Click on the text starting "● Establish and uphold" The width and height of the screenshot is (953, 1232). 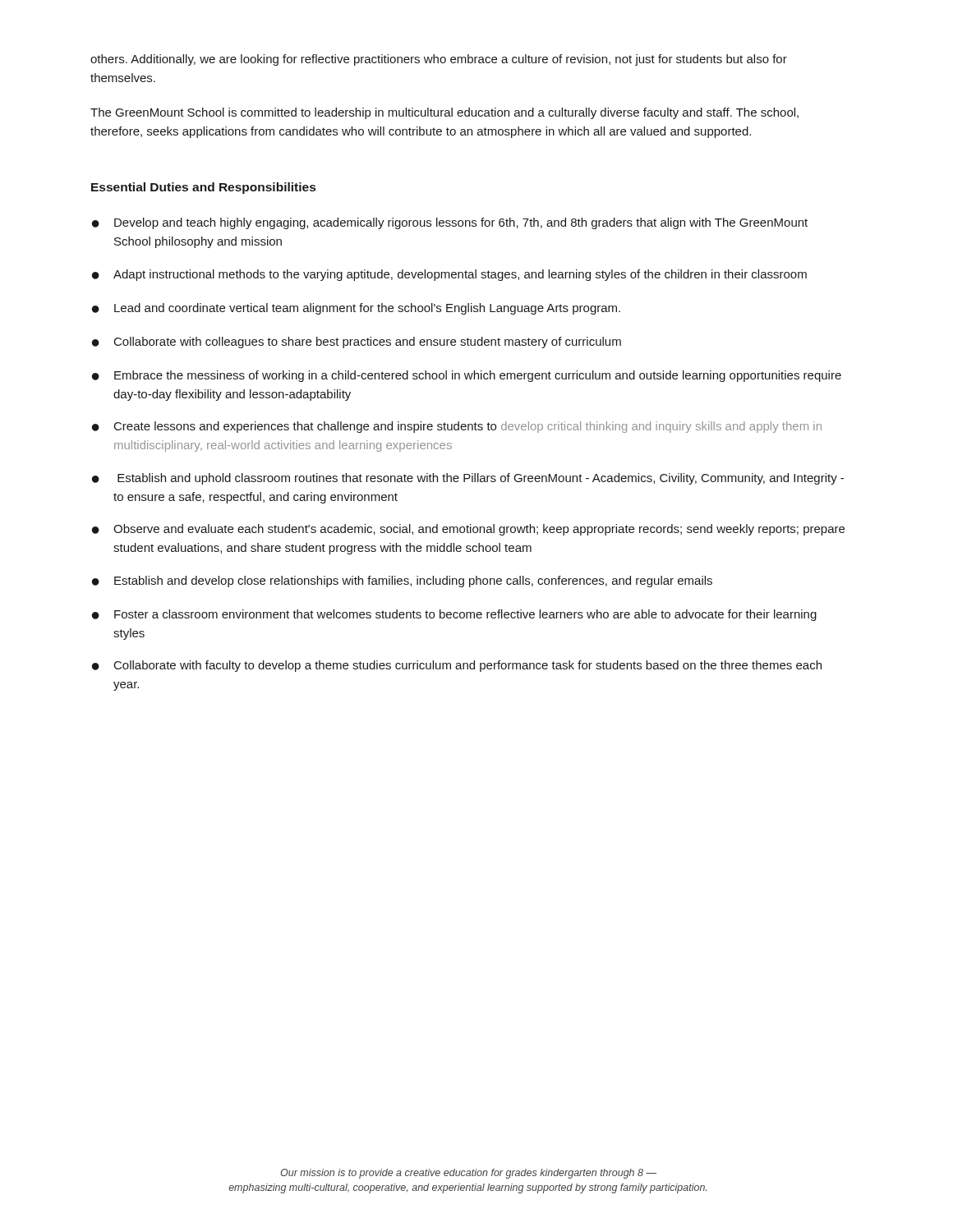point(468,487)
